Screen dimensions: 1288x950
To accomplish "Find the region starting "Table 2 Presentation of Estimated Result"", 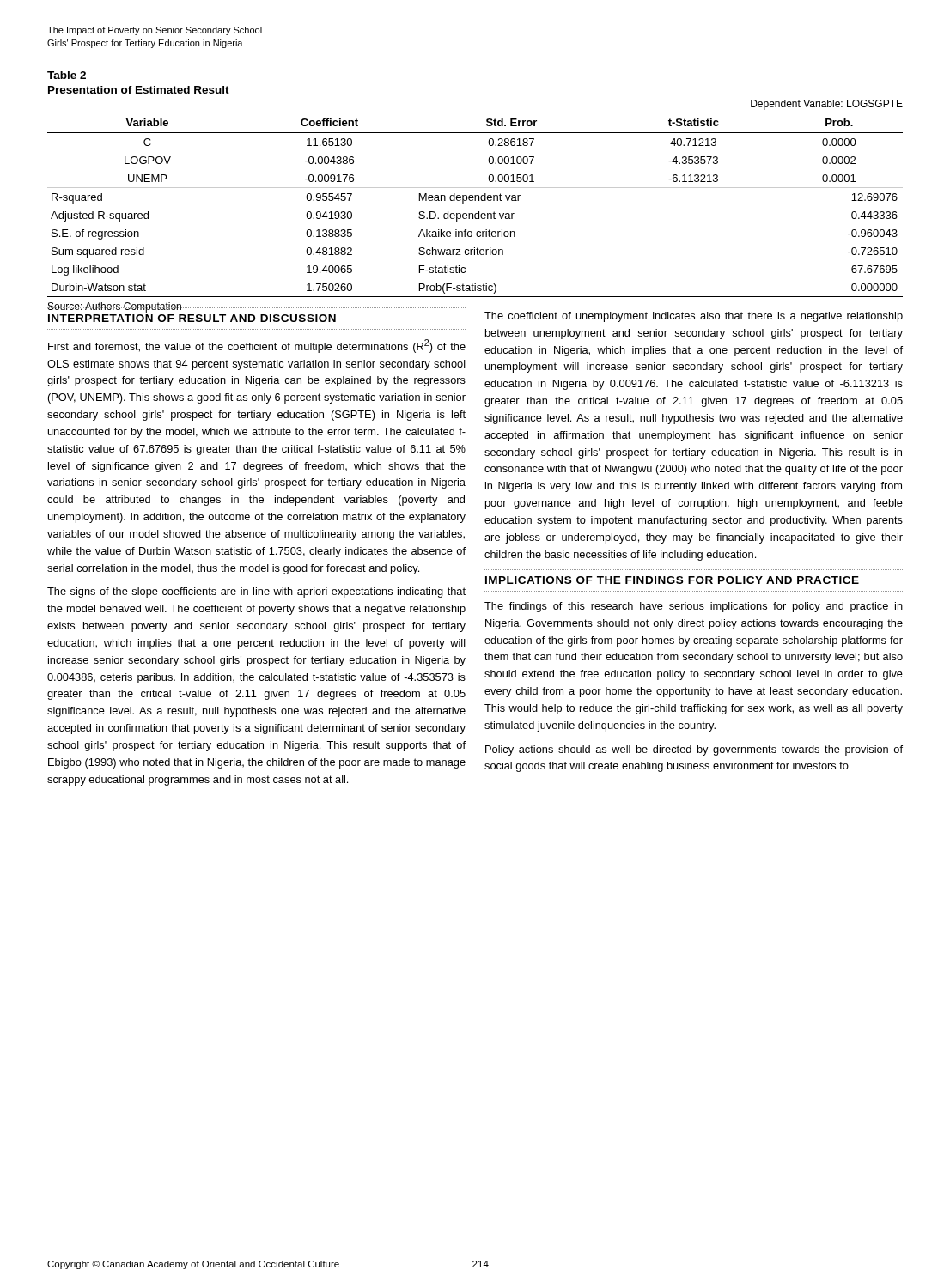I will tap(138, 82).
